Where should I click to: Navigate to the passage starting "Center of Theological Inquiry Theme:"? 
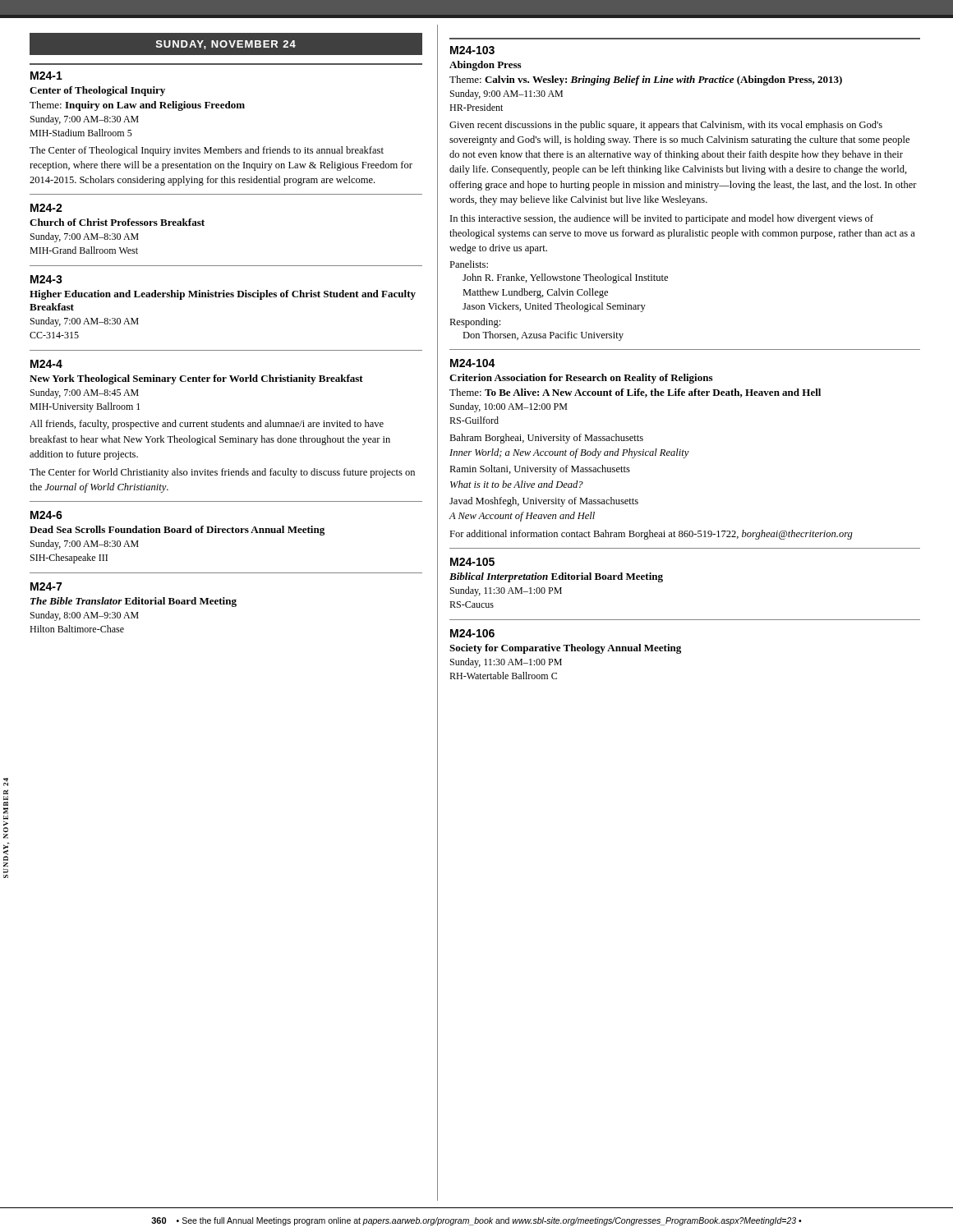(x=226, y=136)
